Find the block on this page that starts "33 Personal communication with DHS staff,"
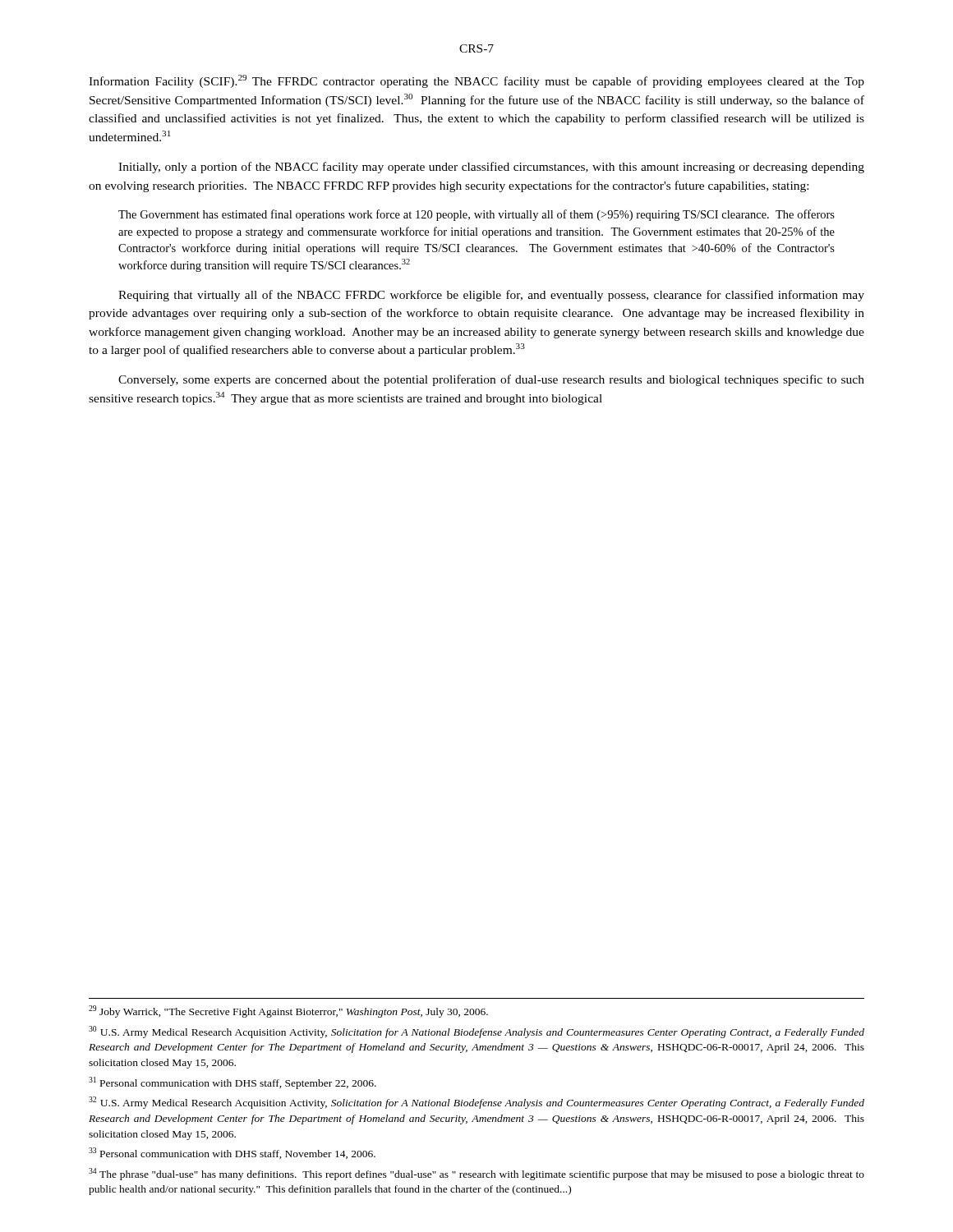Image resolution: width=953 pixels, height=1232 pixels. coord(232,1153)
